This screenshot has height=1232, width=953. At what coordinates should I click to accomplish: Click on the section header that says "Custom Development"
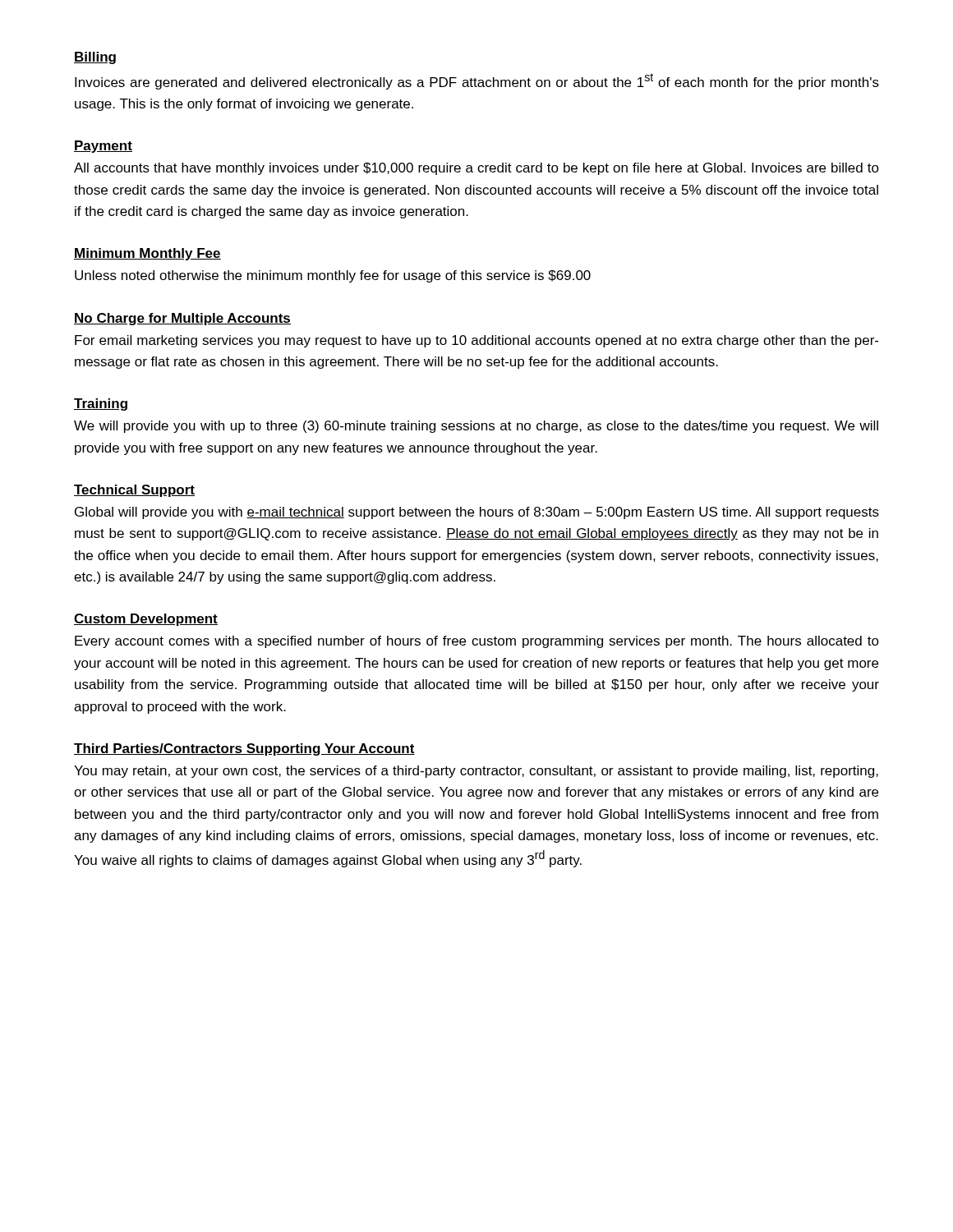click(x=146, y=619)
